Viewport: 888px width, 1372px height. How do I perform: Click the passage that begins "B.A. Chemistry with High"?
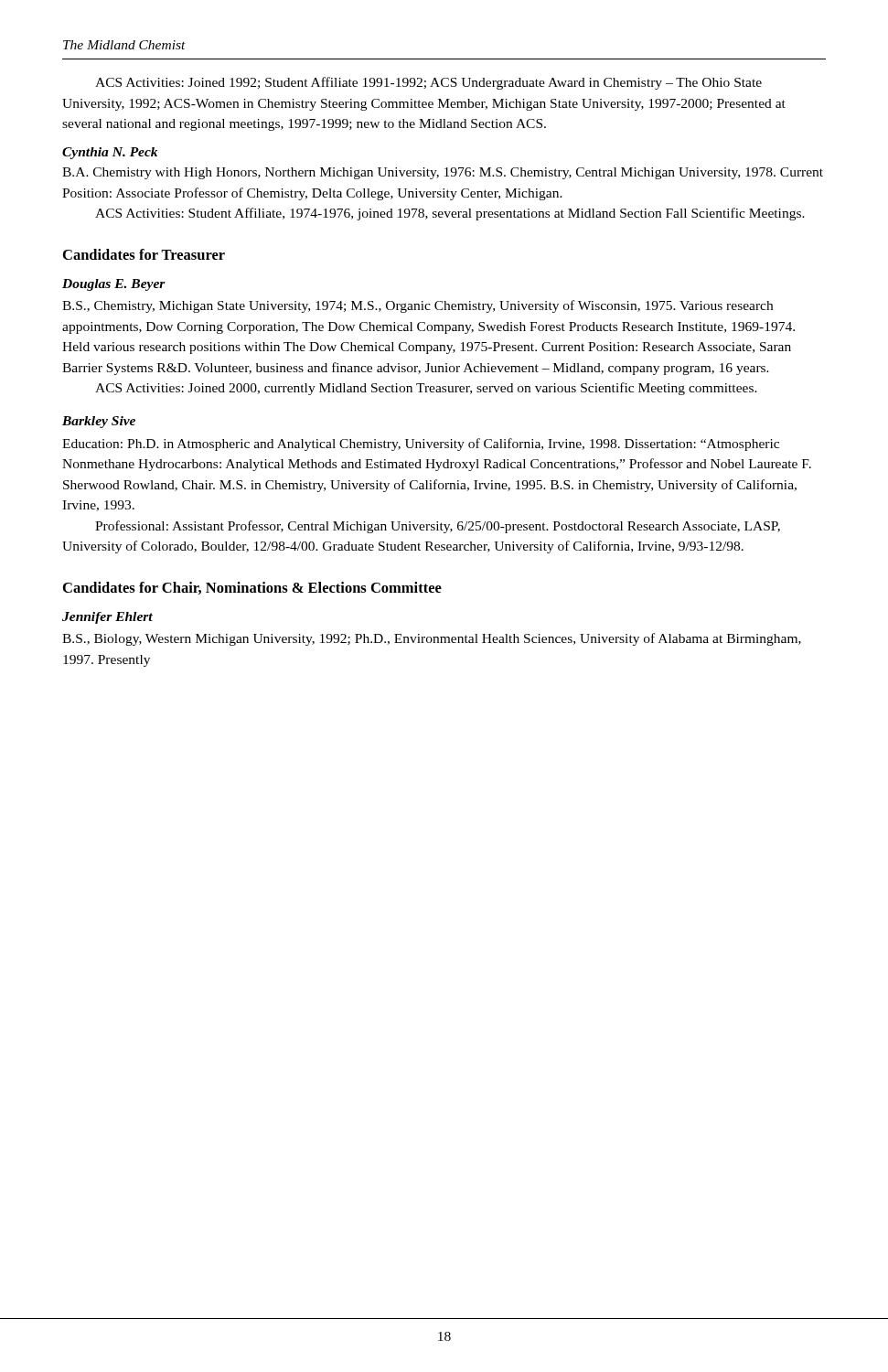click(x=444, y=183)
